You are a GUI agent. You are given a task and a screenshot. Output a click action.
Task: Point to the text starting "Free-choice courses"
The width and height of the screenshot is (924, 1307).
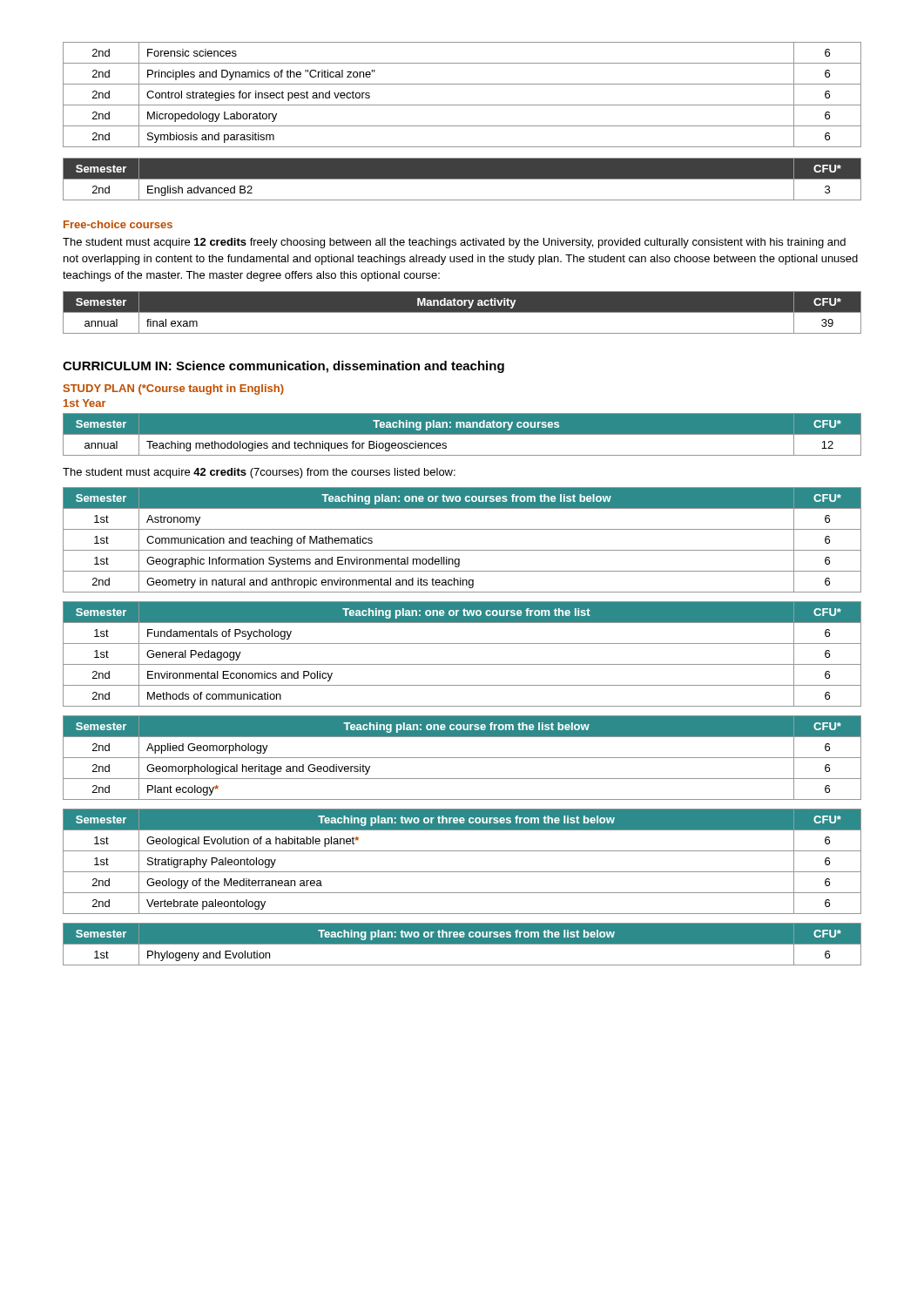tap(118, 224)
